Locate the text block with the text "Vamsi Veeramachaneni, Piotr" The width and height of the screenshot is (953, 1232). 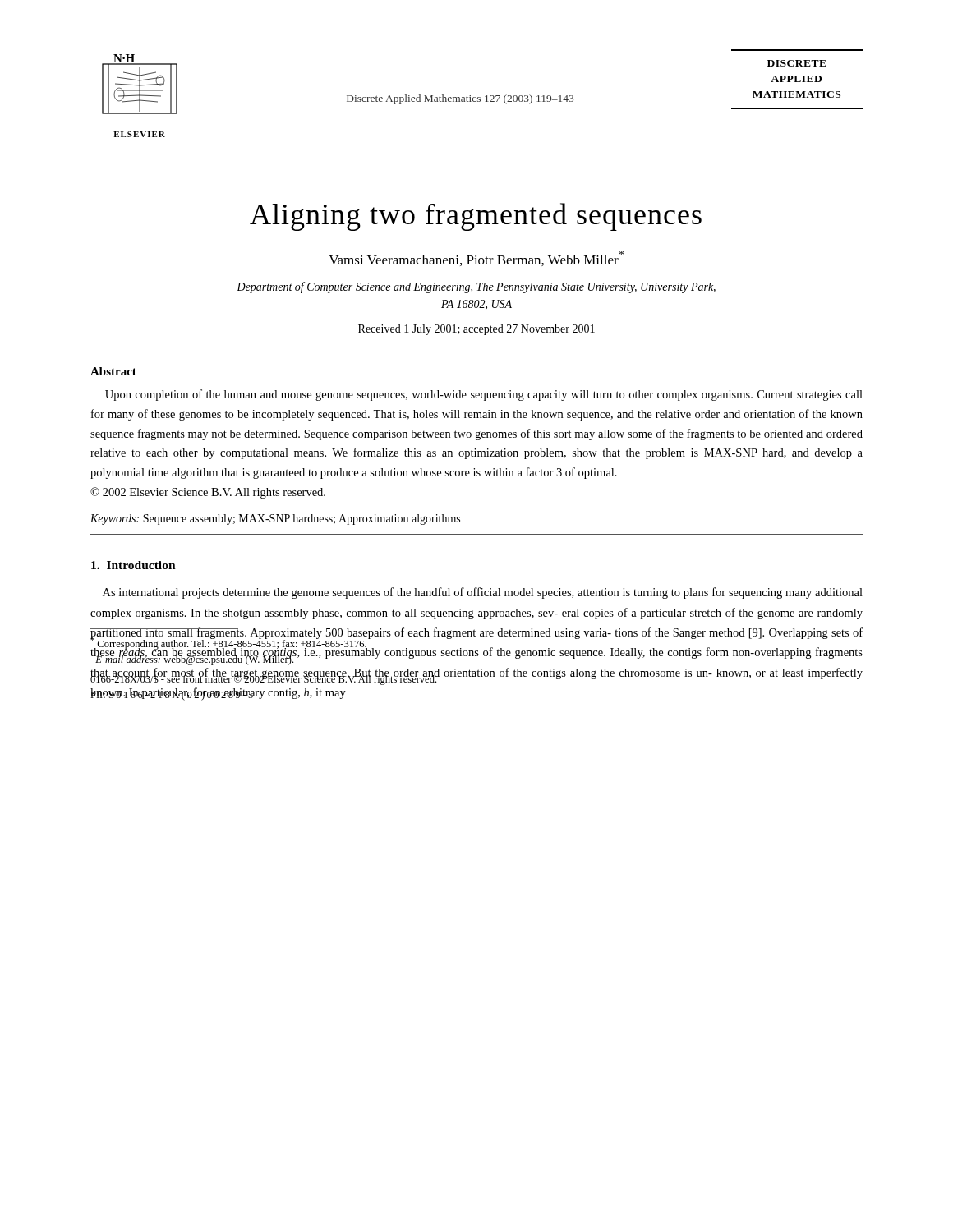coord(476,258)
